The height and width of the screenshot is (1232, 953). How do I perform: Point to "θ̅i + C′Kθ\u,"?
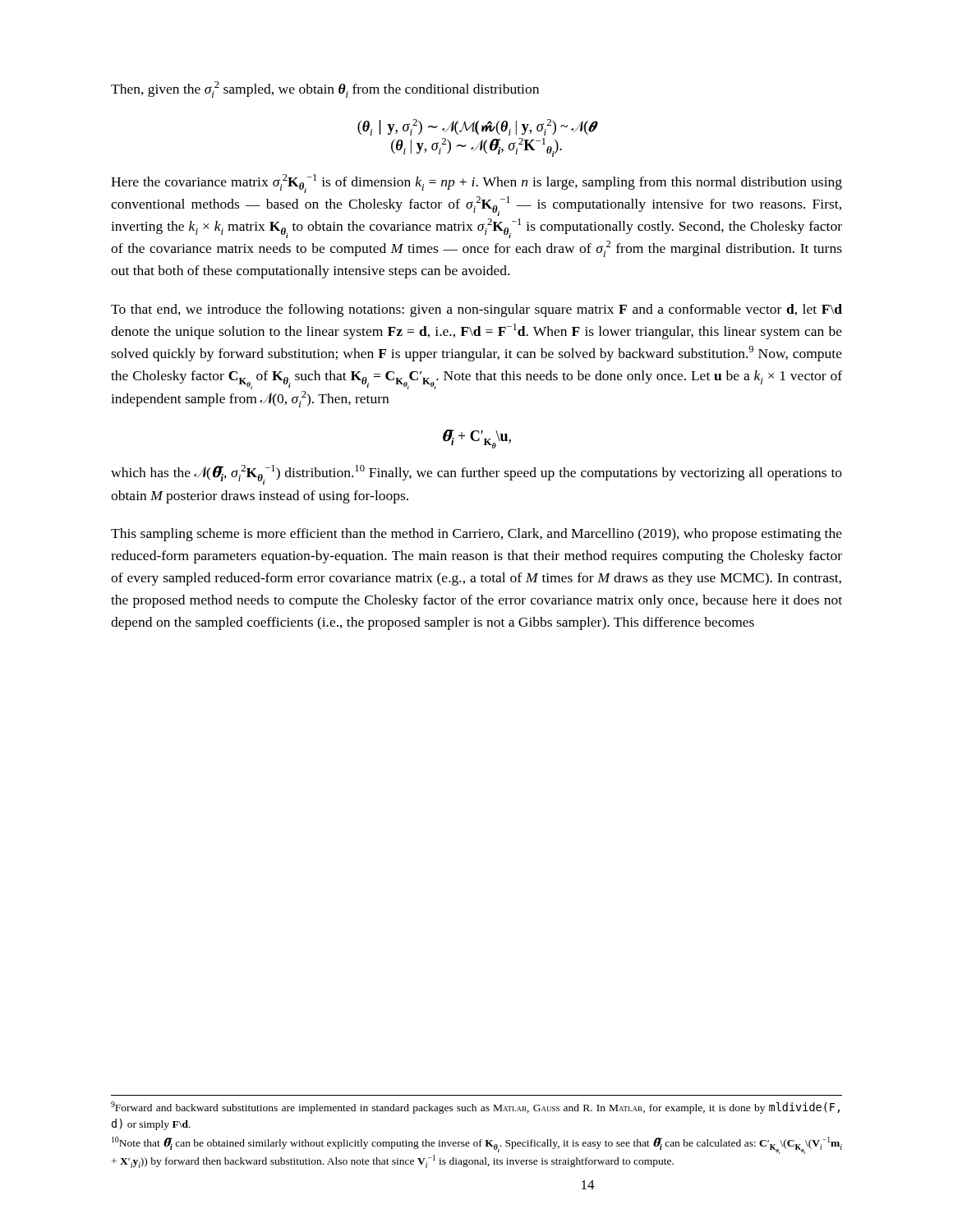tap(476, 437)
